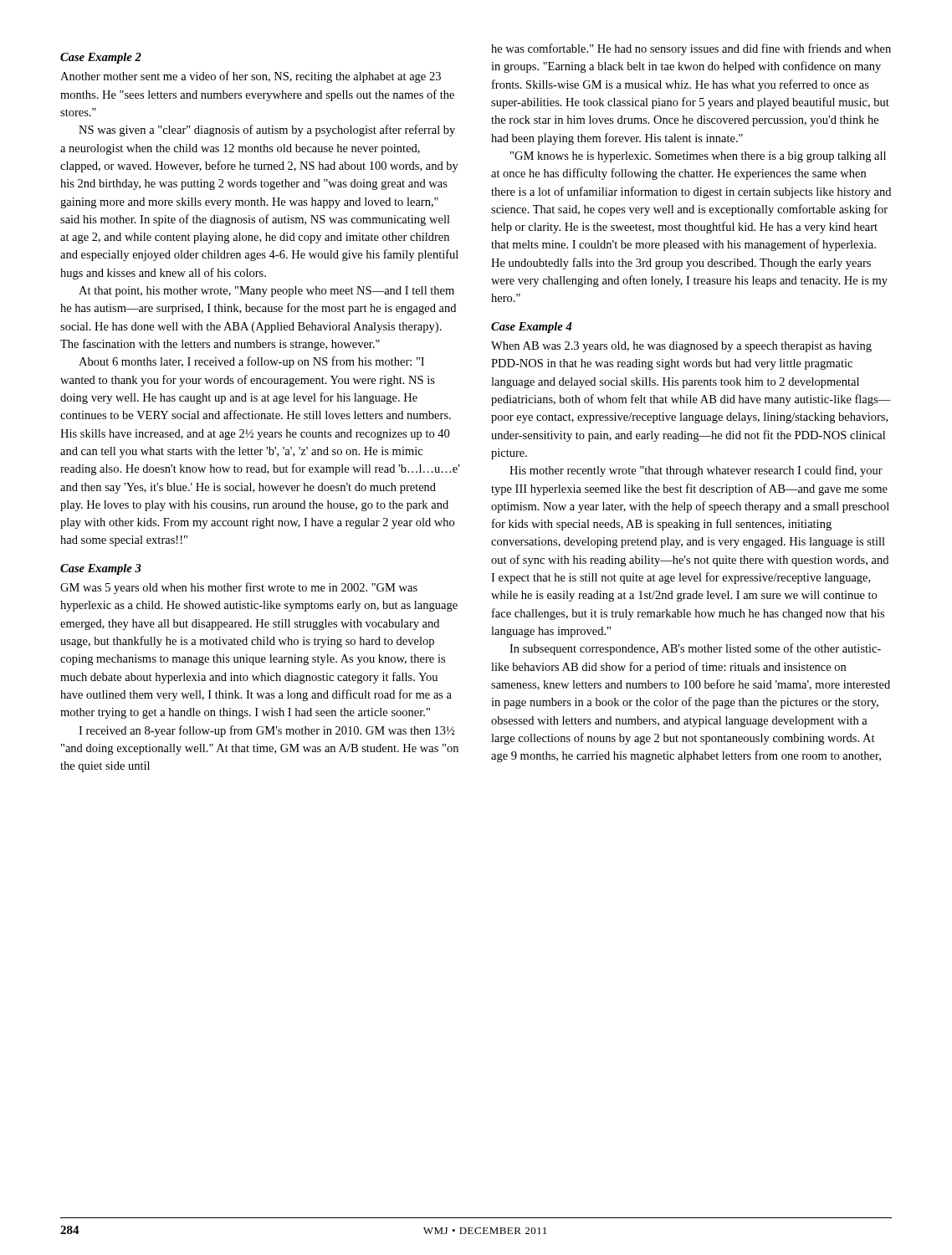
Task: Click where it says "Case Example 2"
Action: [x=101, y=57]
